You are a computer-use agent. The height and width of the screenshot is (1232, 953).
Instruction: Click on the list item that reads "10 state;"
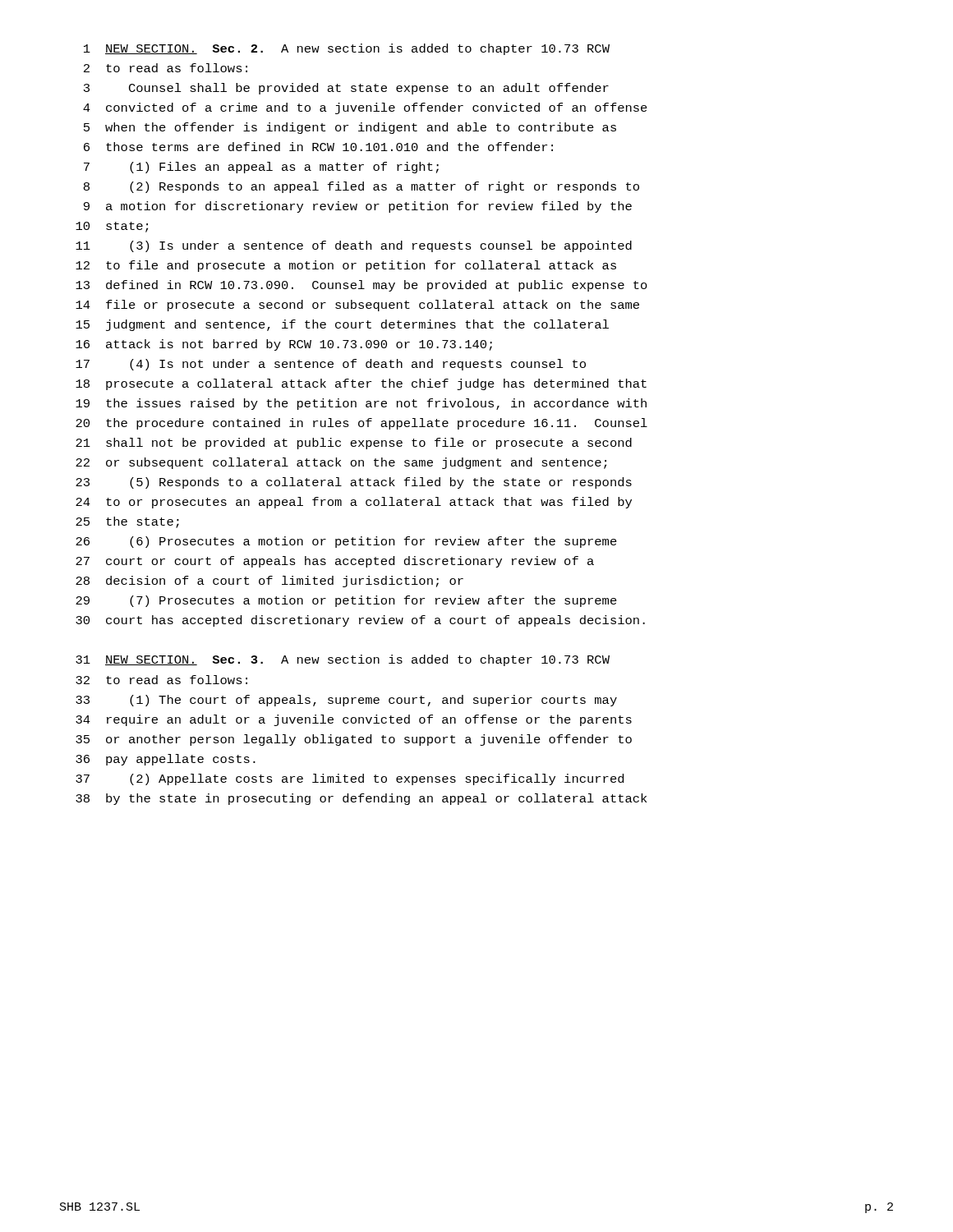click(x=112, y=227)
